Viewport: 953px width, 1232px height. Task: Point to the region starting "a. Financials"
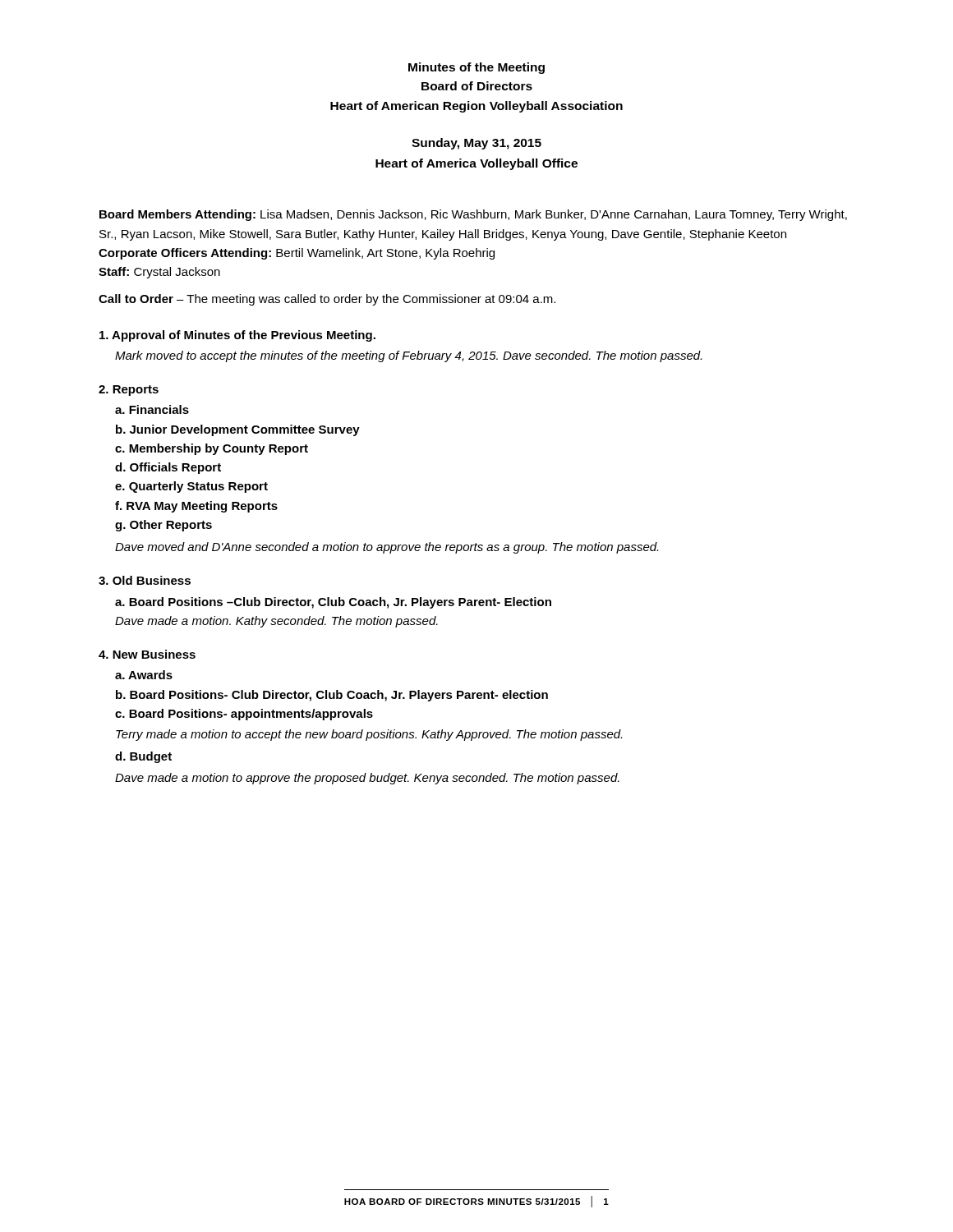pyautogui.click(x=152, y=410)
